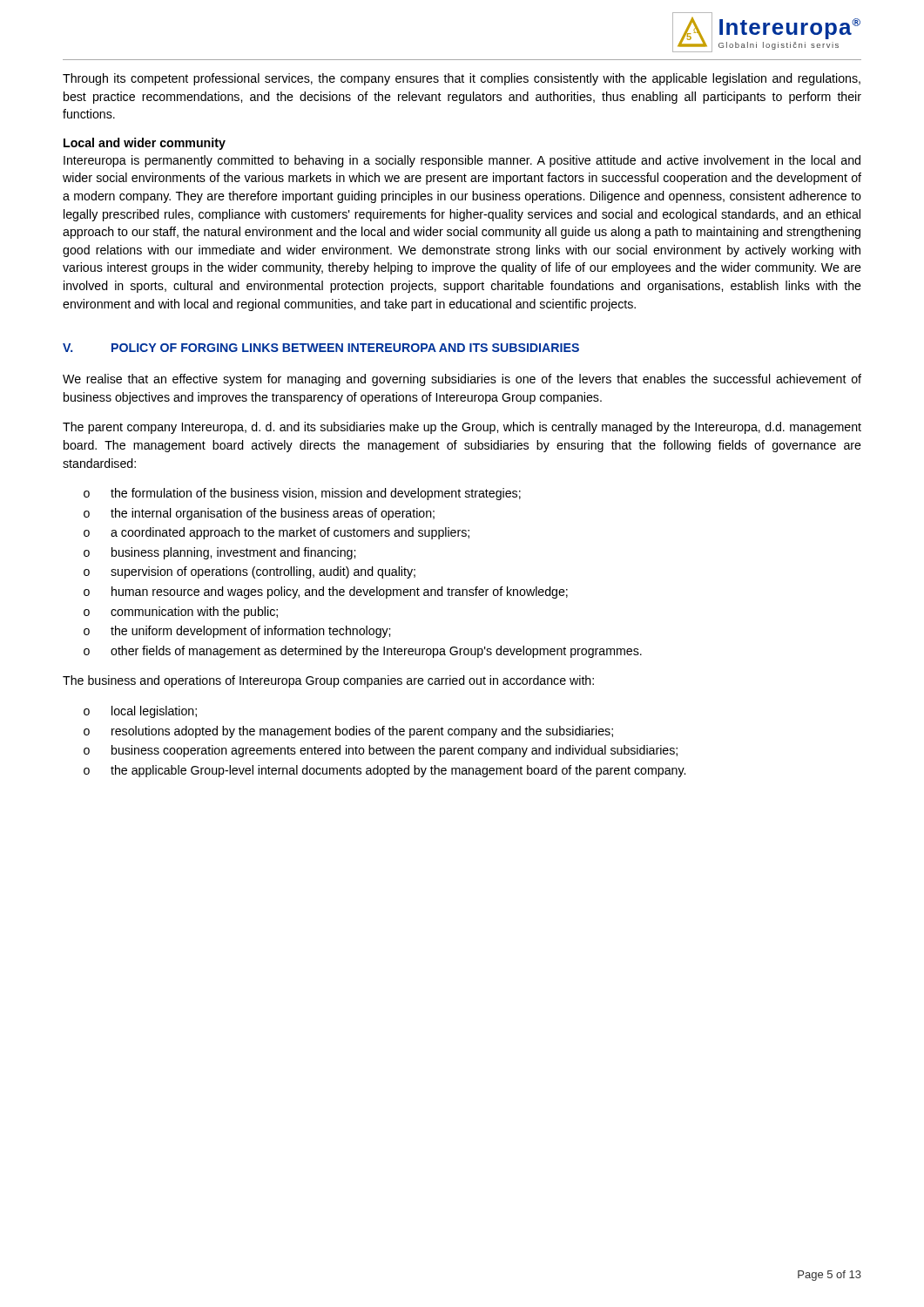
Task: Click the passage that begins "o the applicable"
Action: coord(462,770)
